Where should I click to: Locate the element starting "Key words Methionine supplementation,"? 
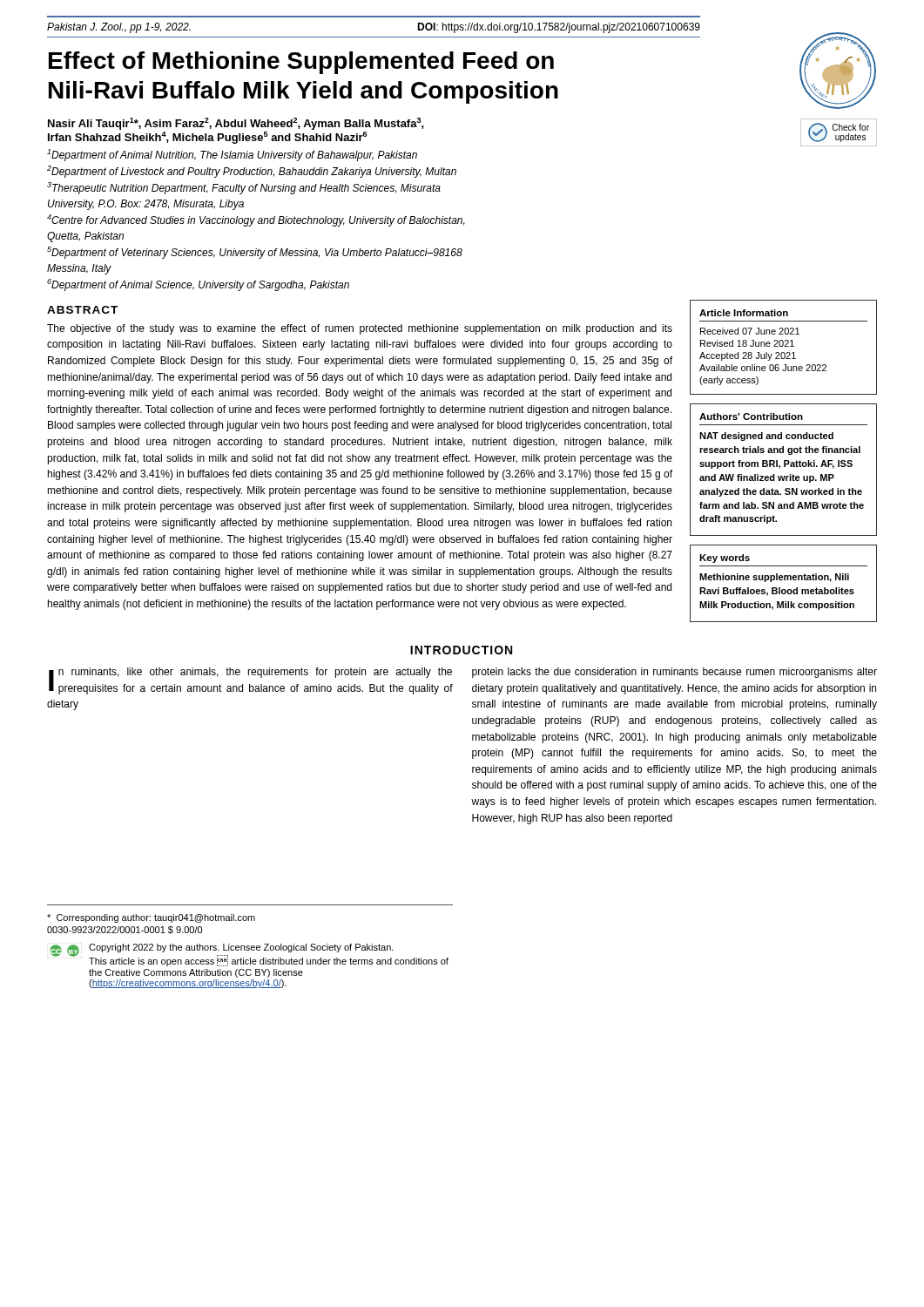(x=783, y=583)
